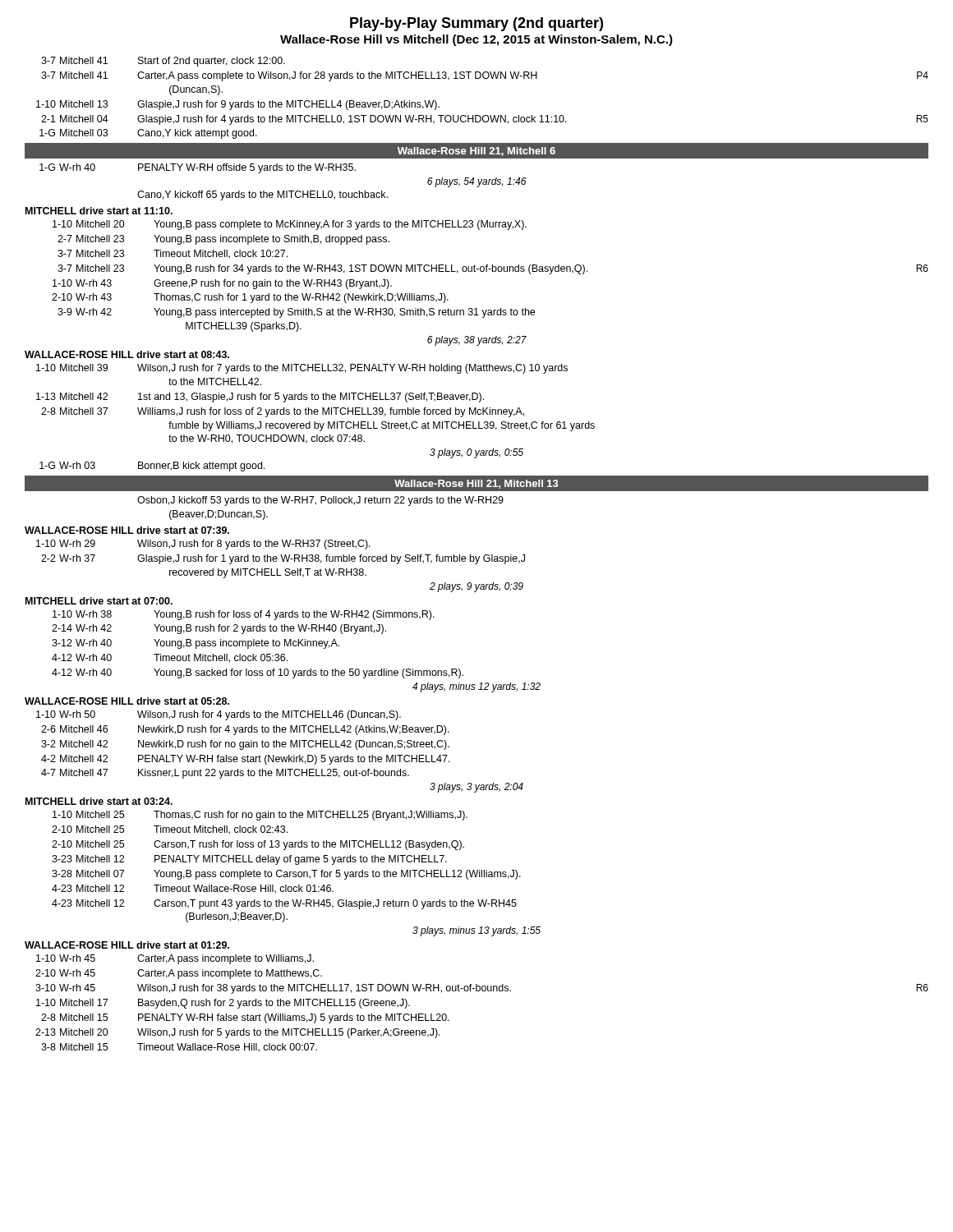Point to the block beginning "1-10 Mitchell 39 Wilson,J rush for 7 yards"

(x=476, y=404)
